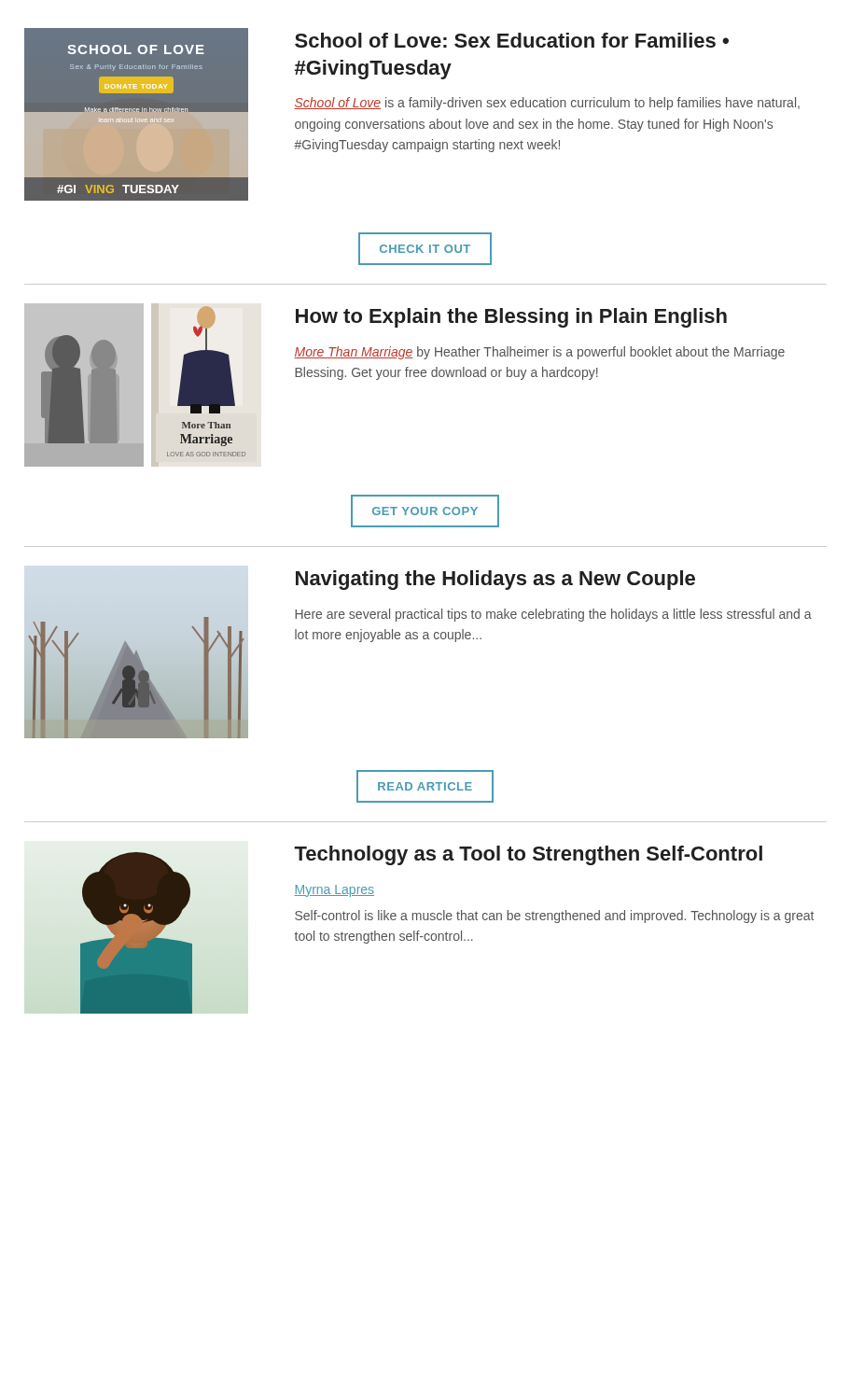
Task: Find the text block that reads "Here are several practical tips to"
Action: coord(553,624)
